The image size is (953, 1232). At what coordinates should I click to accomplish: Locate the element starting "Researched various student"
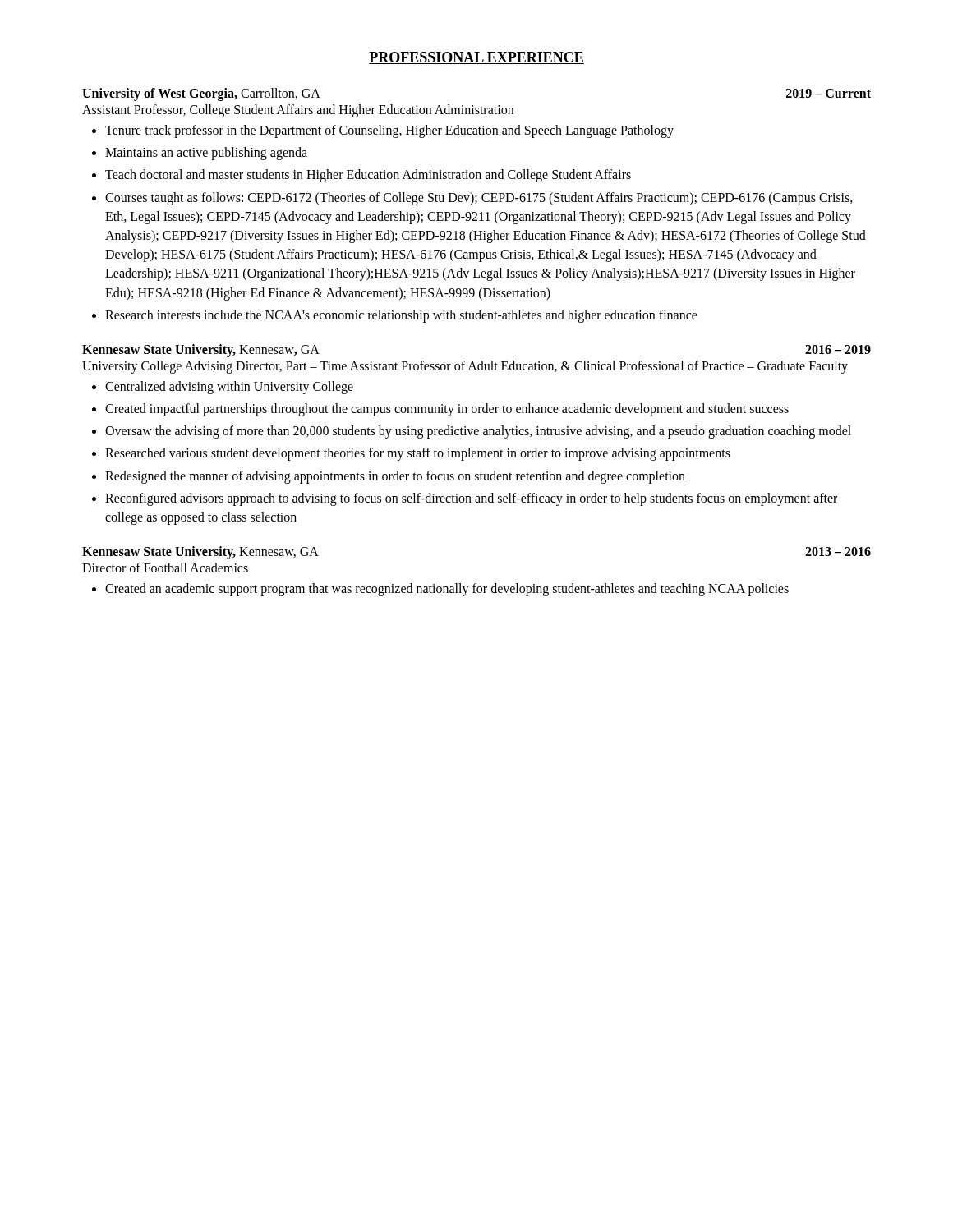418,453
